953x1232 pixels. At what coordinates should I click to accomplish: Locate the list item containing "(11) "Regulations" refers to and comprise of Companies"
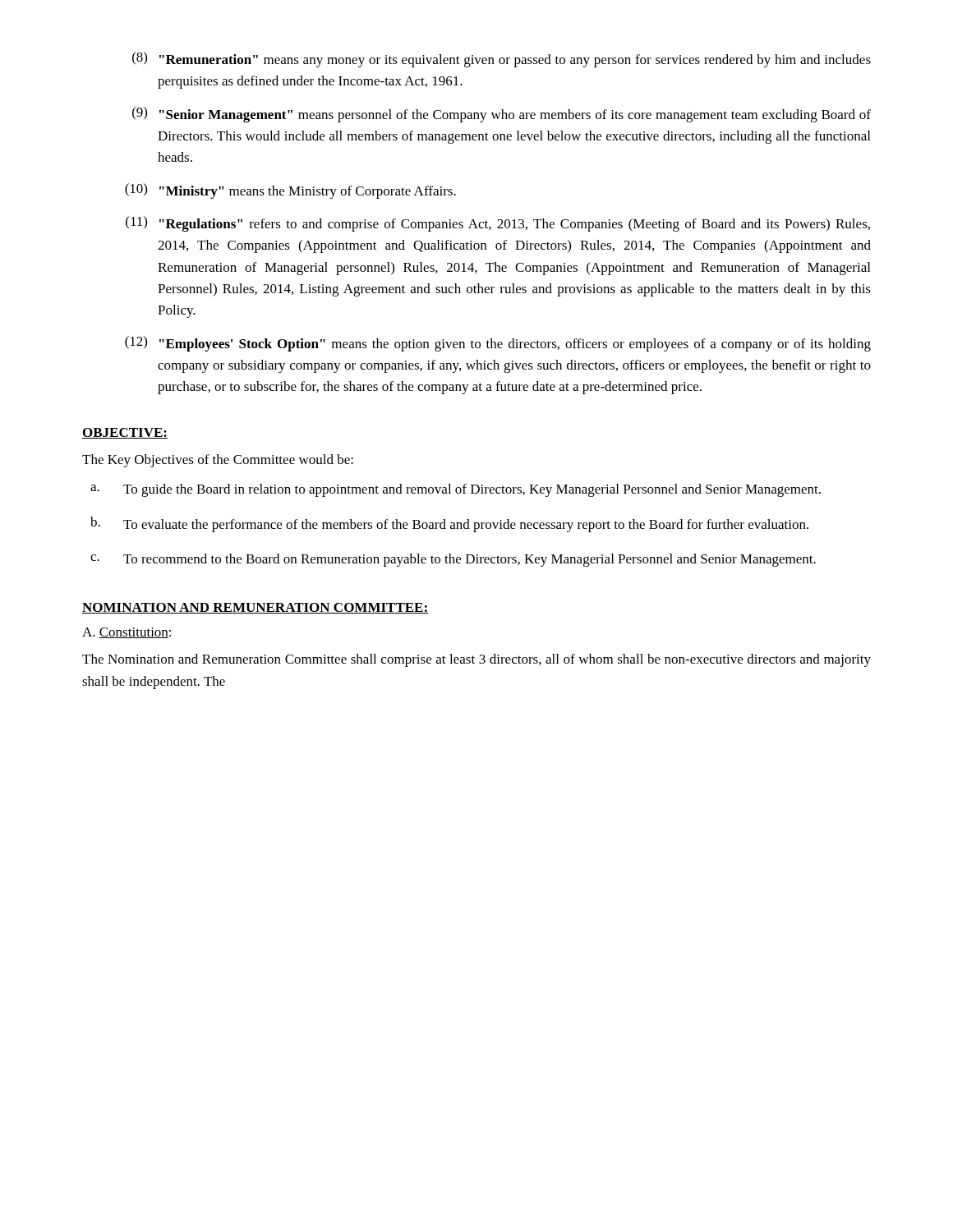click(x=476, y=268)
